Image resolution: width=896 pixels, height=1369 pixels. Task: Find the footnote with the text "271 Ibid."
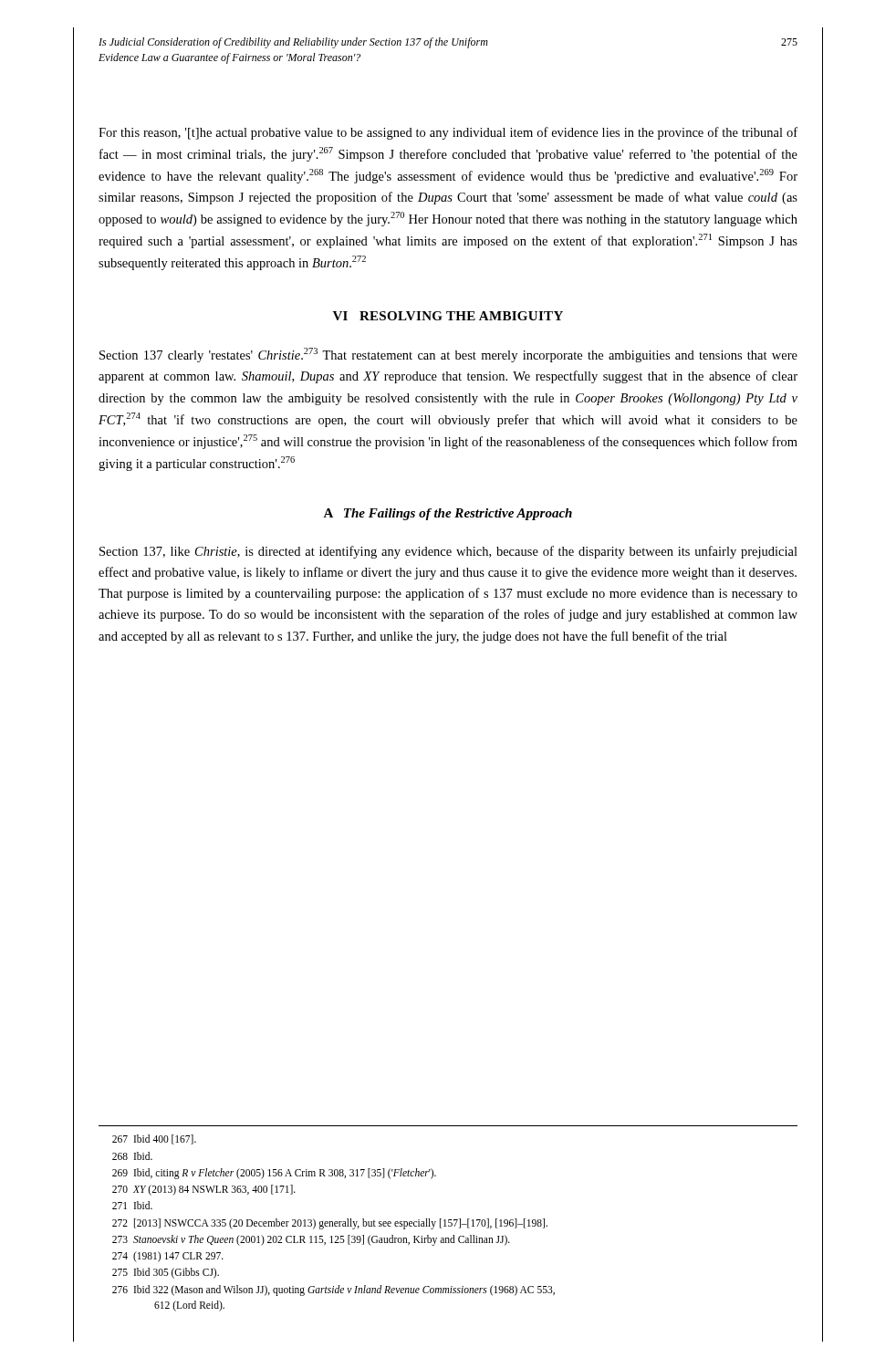point(132,1205)
